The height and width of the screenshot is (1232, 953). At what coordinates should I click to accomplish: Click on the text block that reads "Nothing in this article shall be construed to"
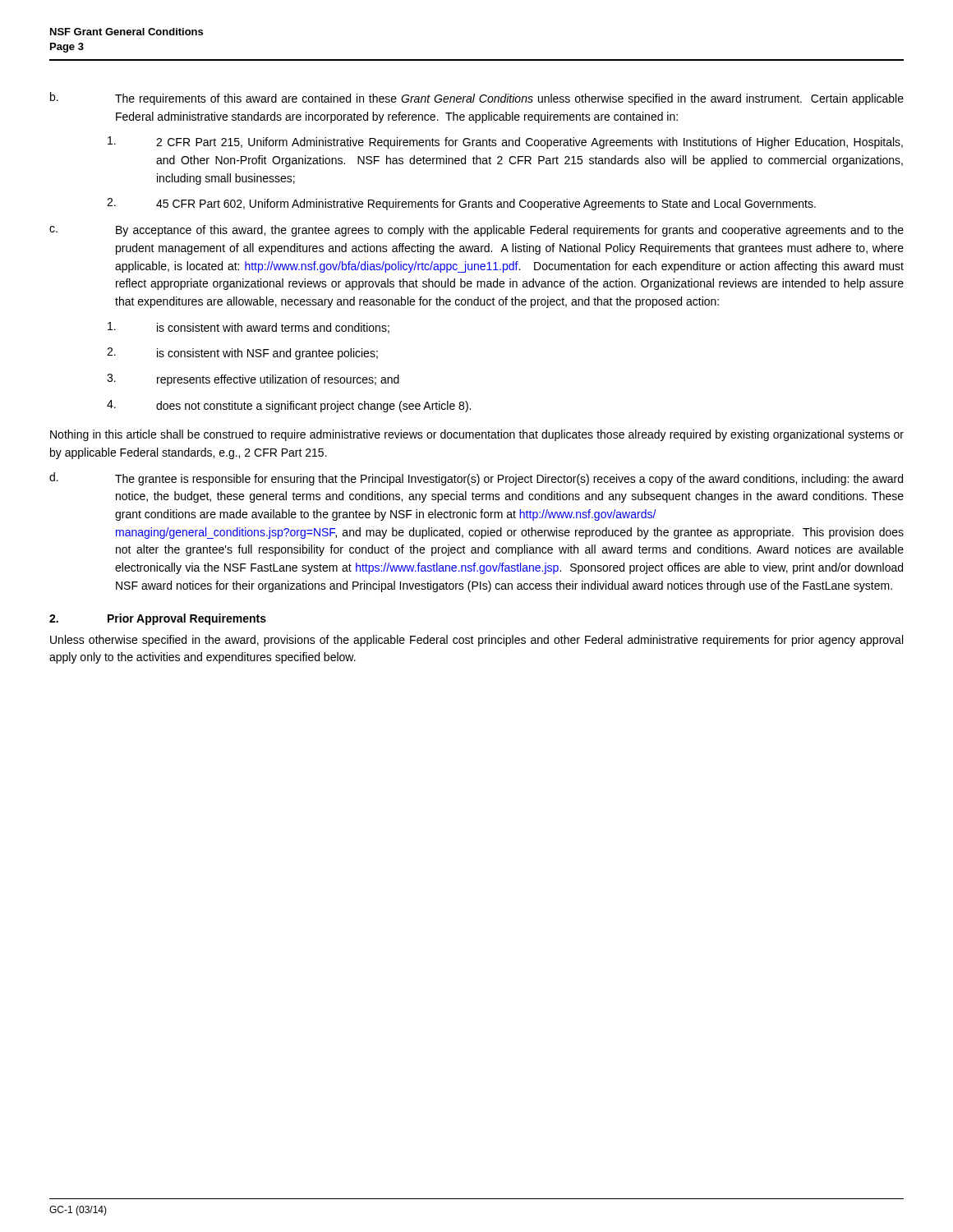pos(476,444)
